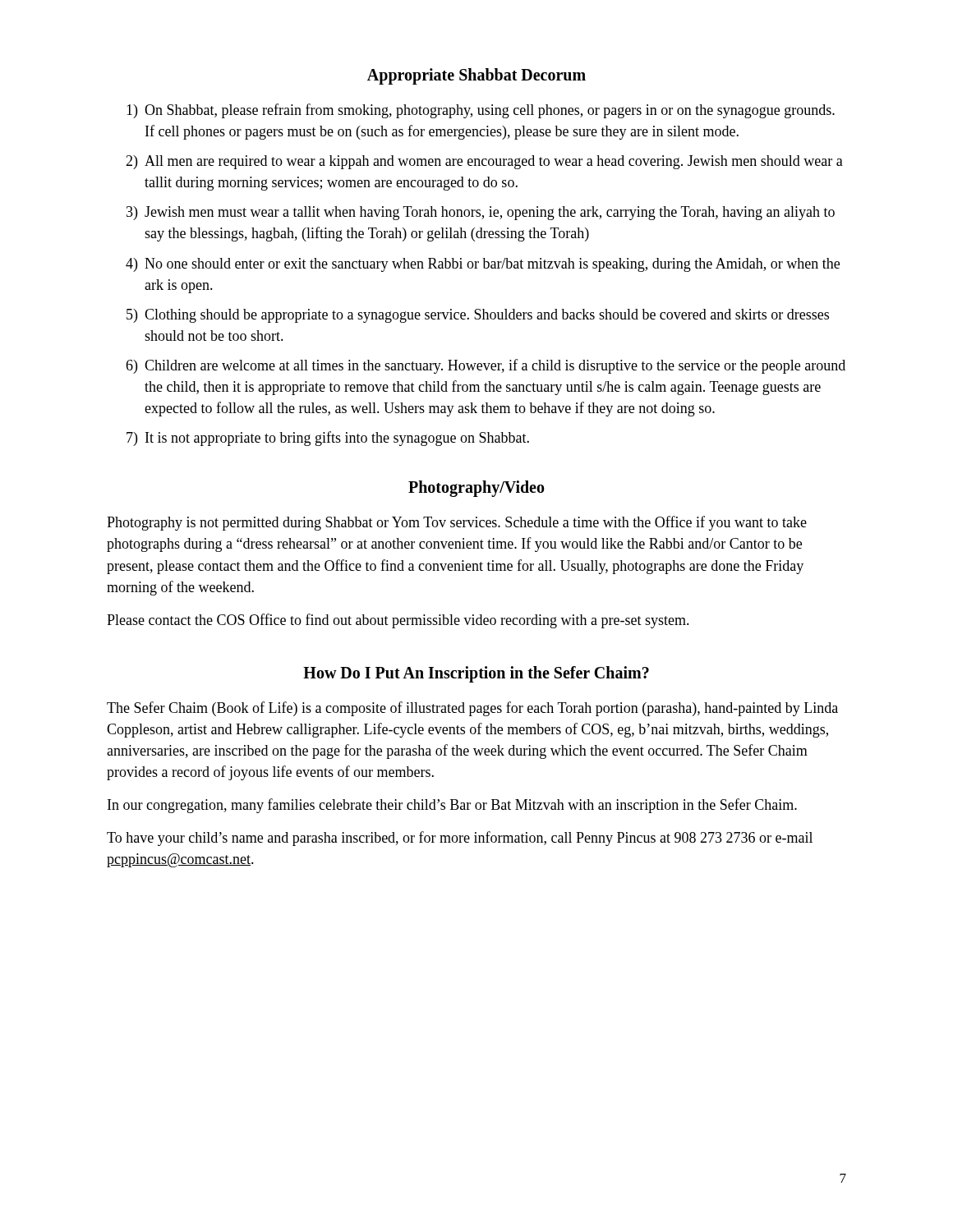This screenshot has height=1232, width=953.
Task: Select the list item that reads "5) Clothing should be"
Action: pos(476,325)
